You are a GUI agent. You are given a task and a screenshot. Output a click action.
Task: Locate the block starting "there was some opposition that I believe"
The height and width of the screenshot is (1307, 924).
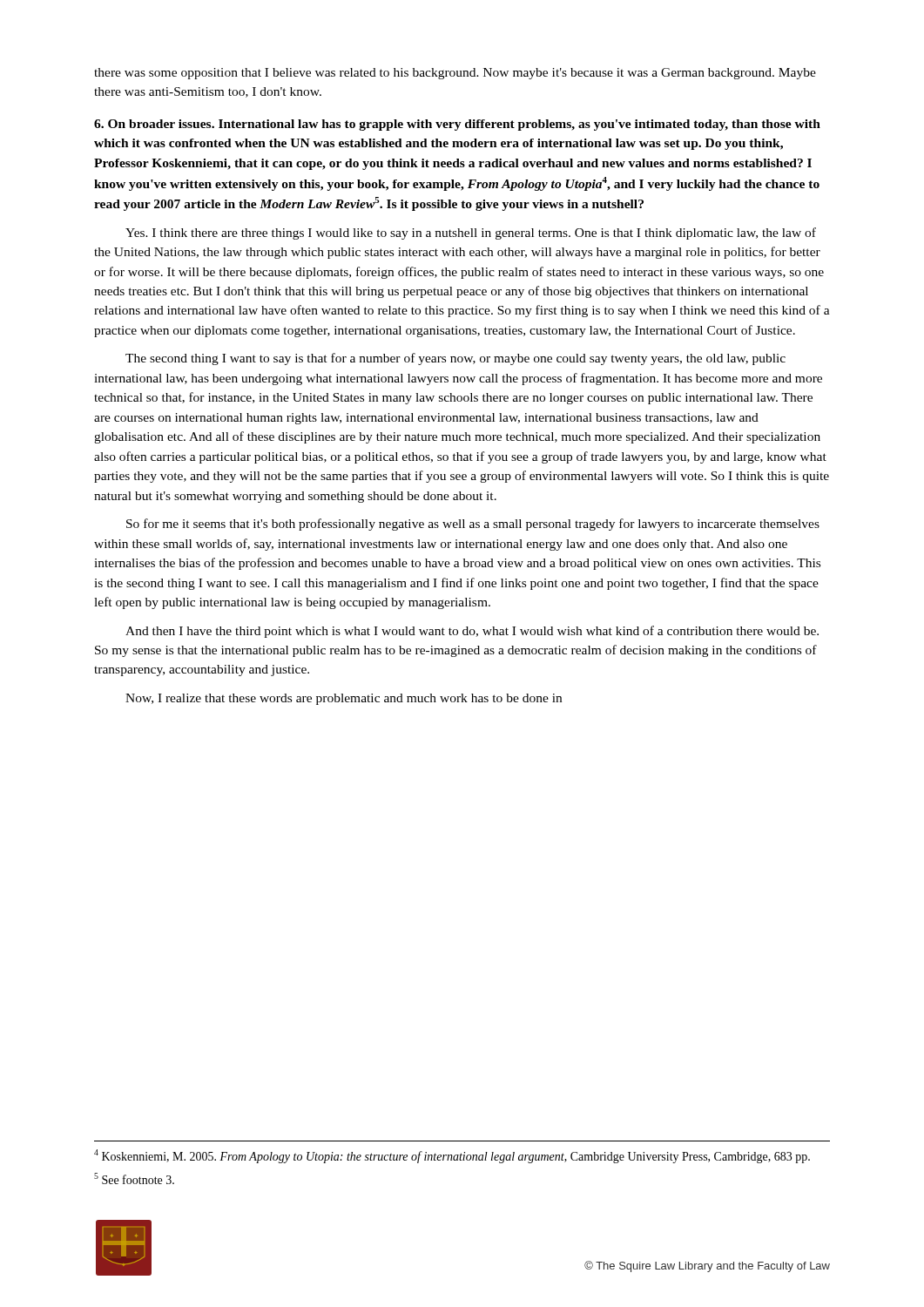[462, 82]
